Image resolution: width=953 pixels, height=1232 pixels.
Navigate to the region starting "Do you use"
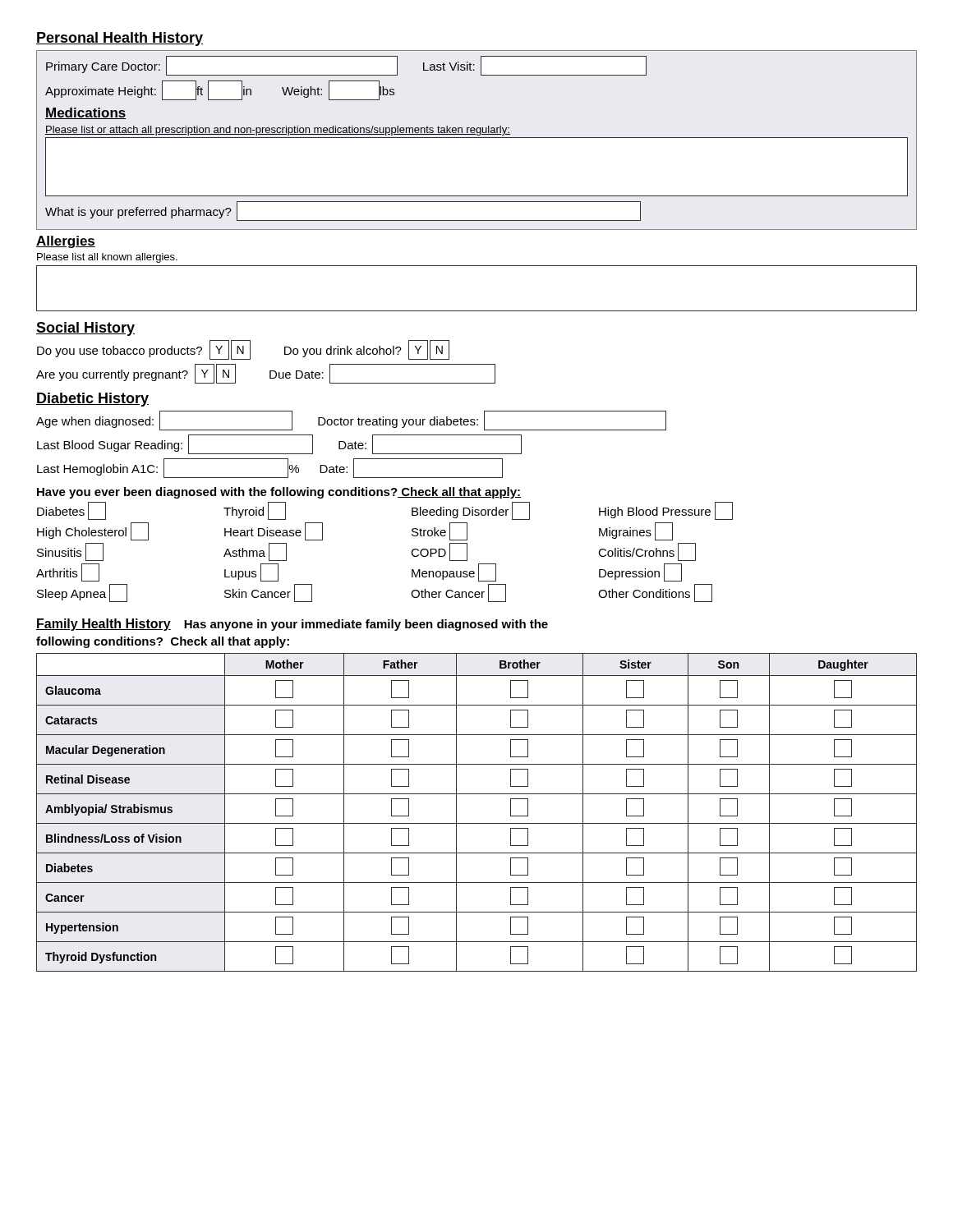243,350
